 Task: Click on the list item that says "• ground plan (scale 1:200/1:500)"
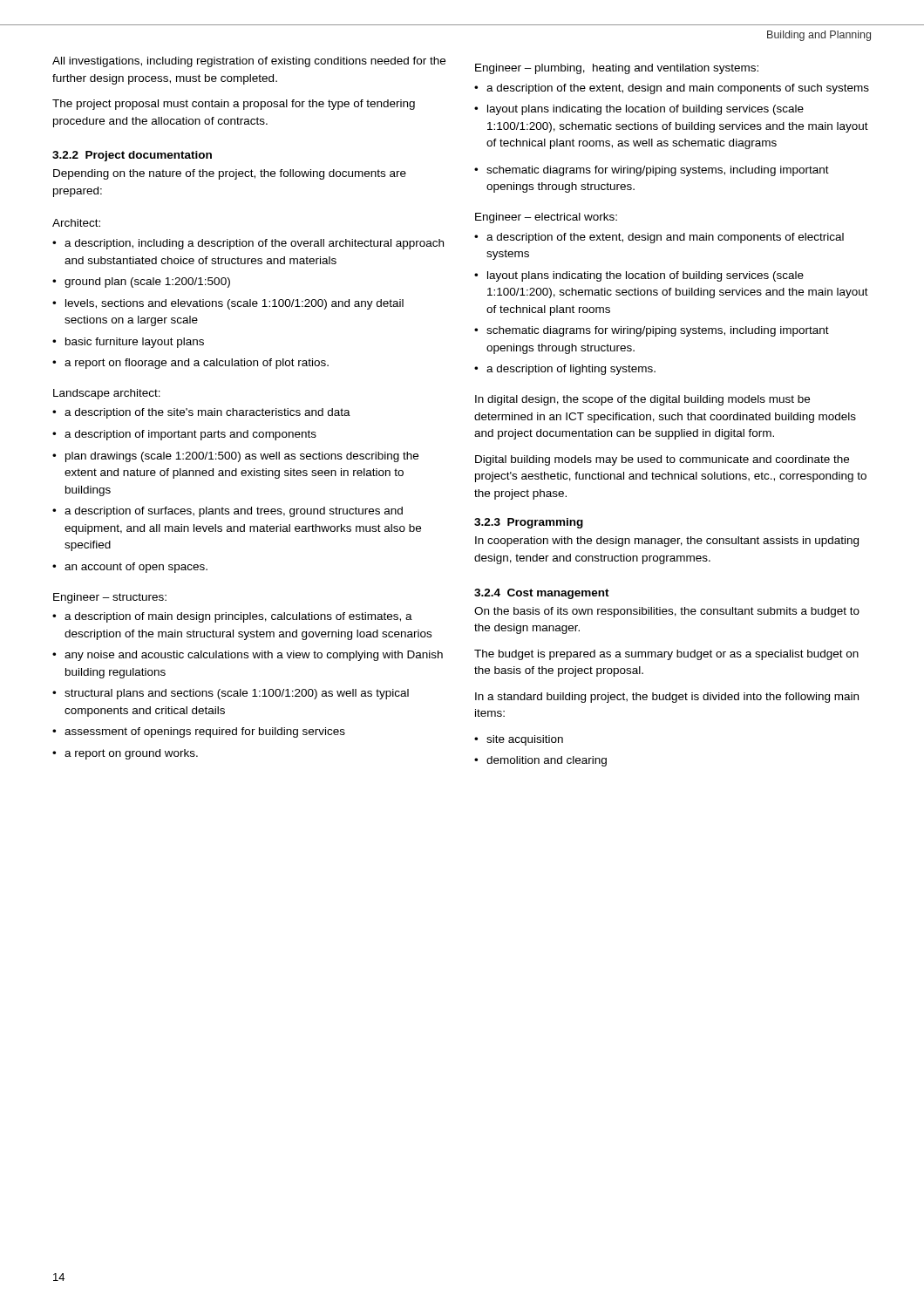coord(141,283)
